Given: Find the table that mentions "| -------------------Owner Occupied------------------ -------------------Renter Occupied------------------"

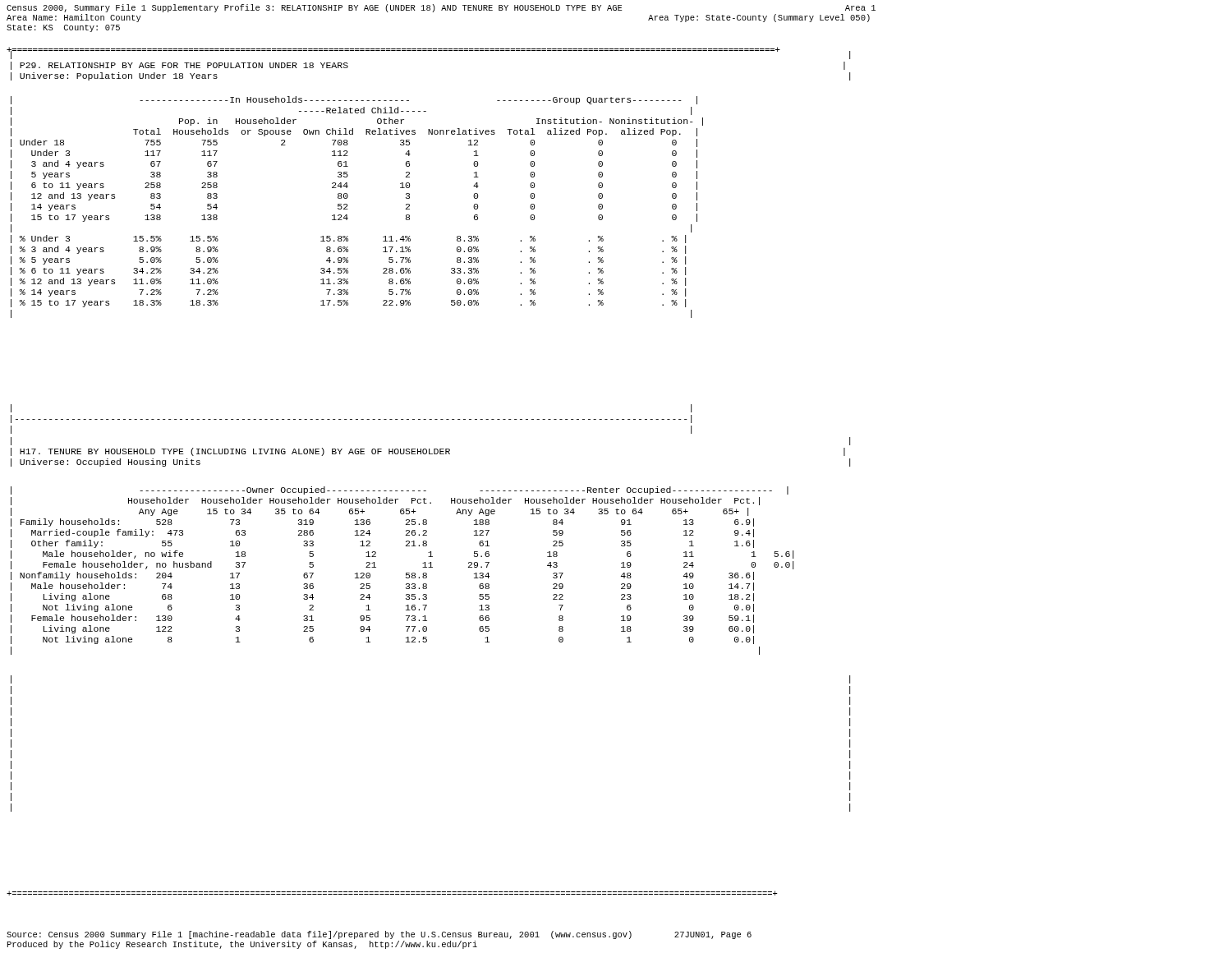Looking at the screenshot, I should 616,570.
